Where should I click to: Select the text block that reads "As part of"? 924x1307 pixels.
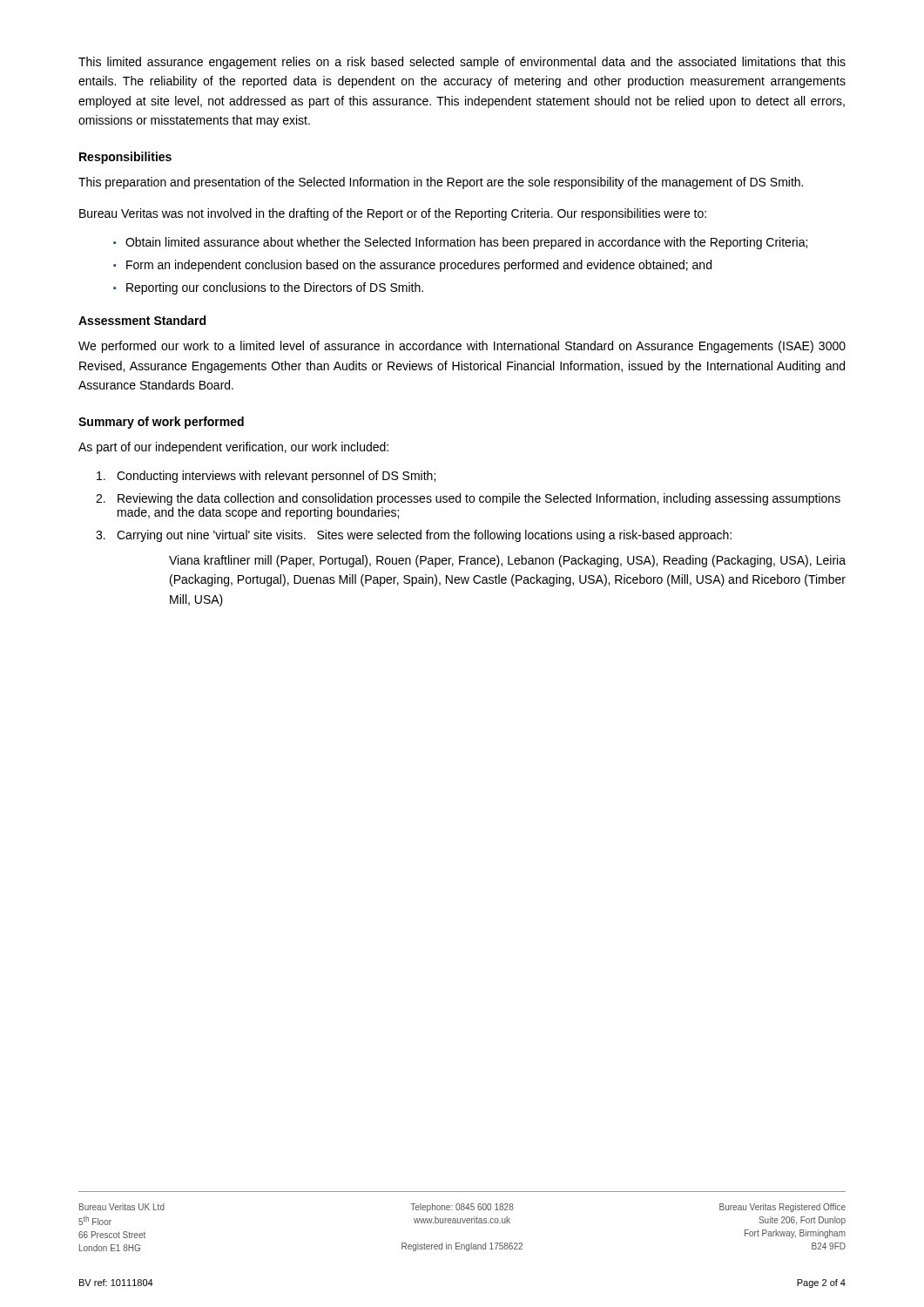click(x=234, y=447)
